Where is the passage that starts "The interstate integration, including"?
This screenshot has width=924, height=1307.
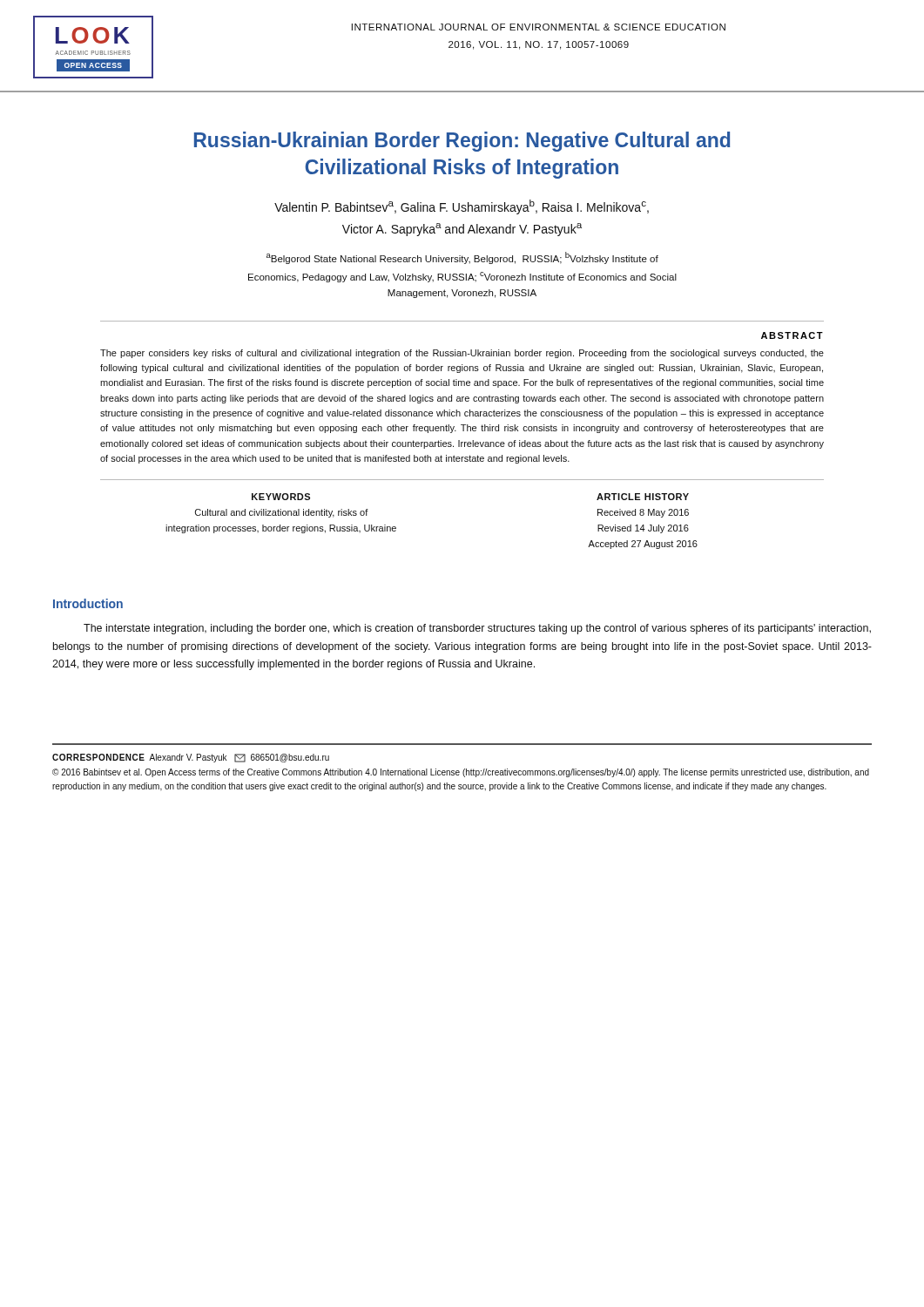click(462, 646)
